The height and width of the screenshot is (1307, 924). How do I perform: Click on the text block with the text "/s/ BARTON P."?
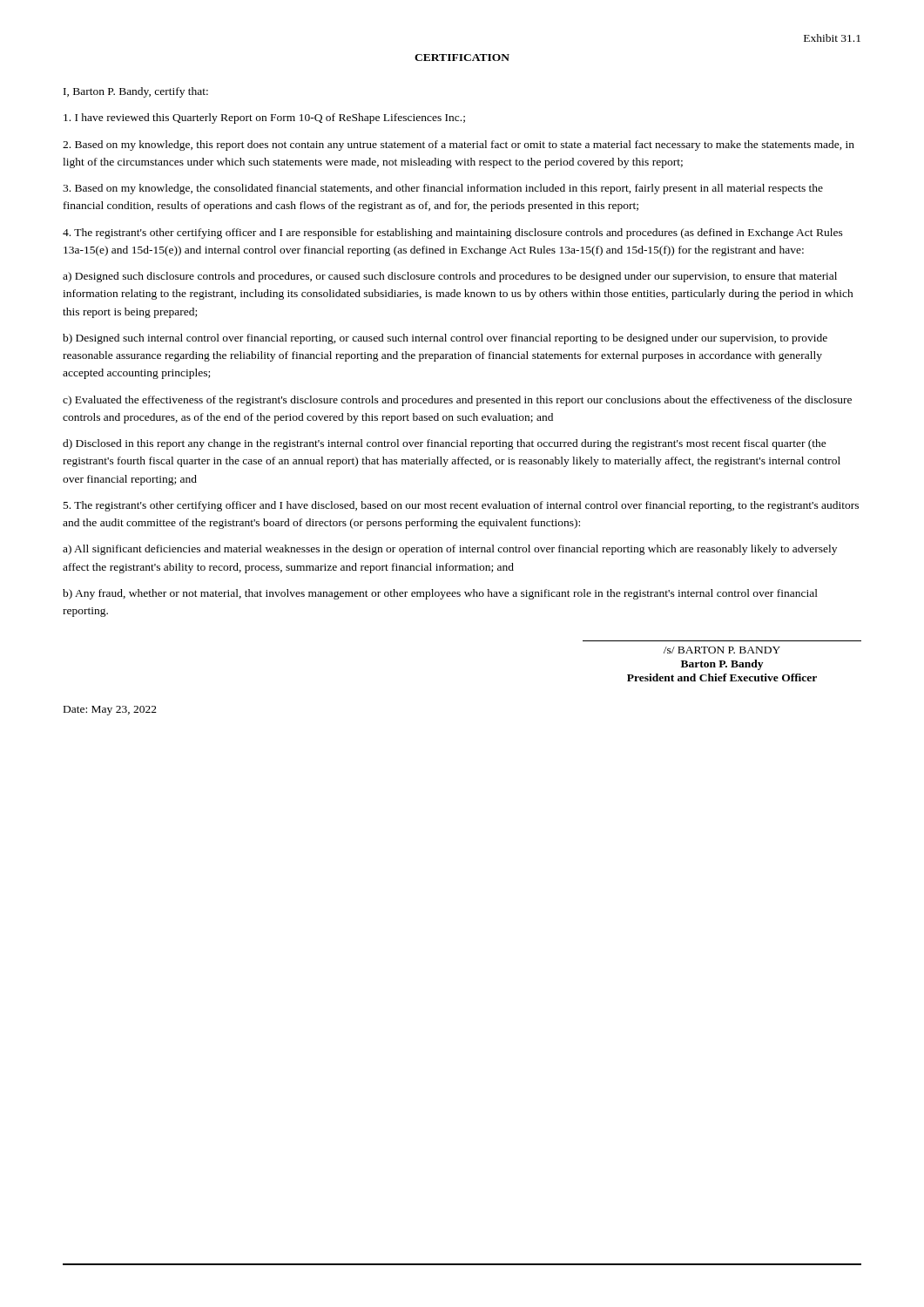tap(722, 650)
